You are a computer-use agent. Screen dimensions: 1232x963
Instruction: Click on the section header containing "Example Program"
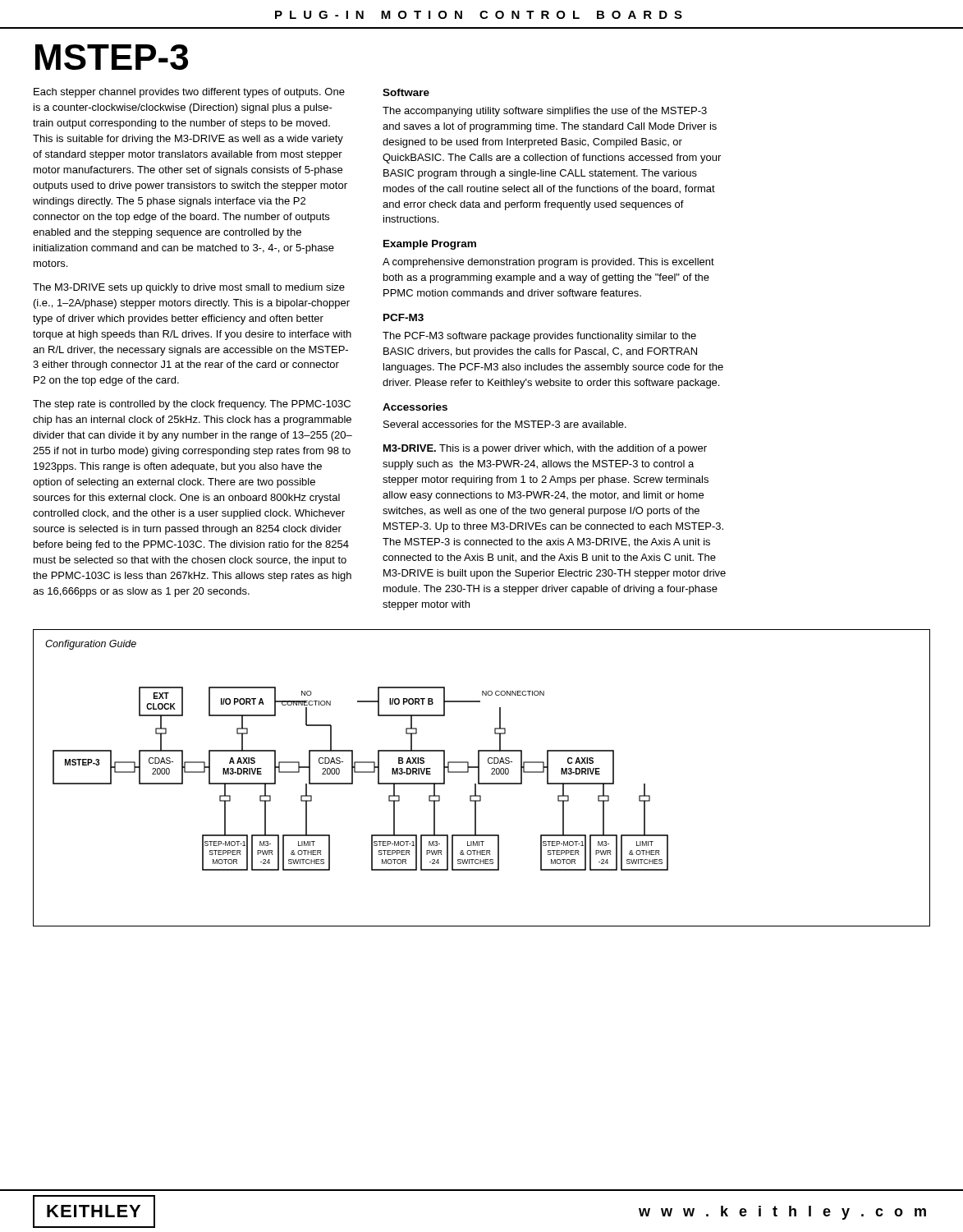(x=430, y=244)
